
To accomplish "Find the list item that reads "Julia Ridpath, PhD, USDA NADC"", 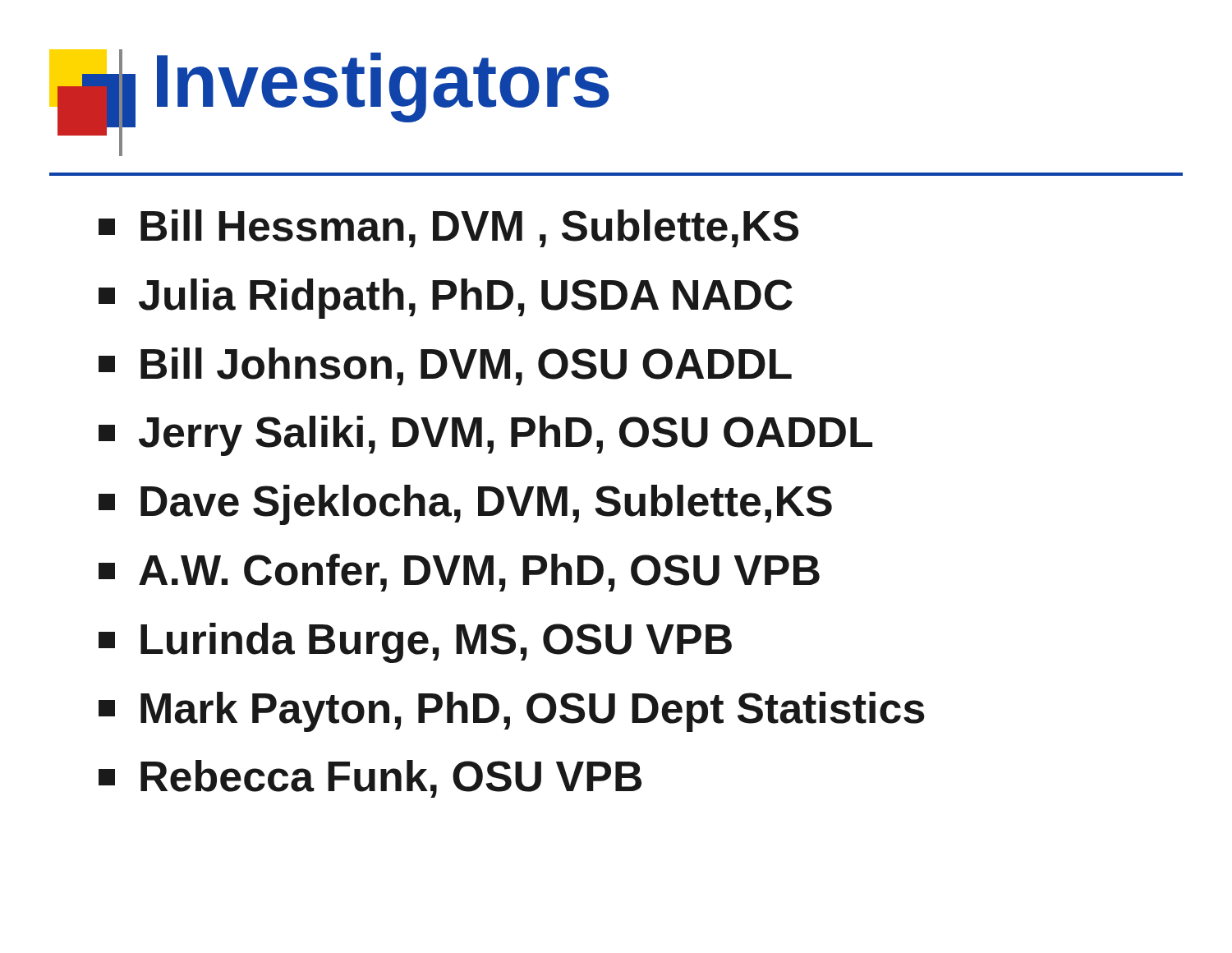I will point(446,296).
